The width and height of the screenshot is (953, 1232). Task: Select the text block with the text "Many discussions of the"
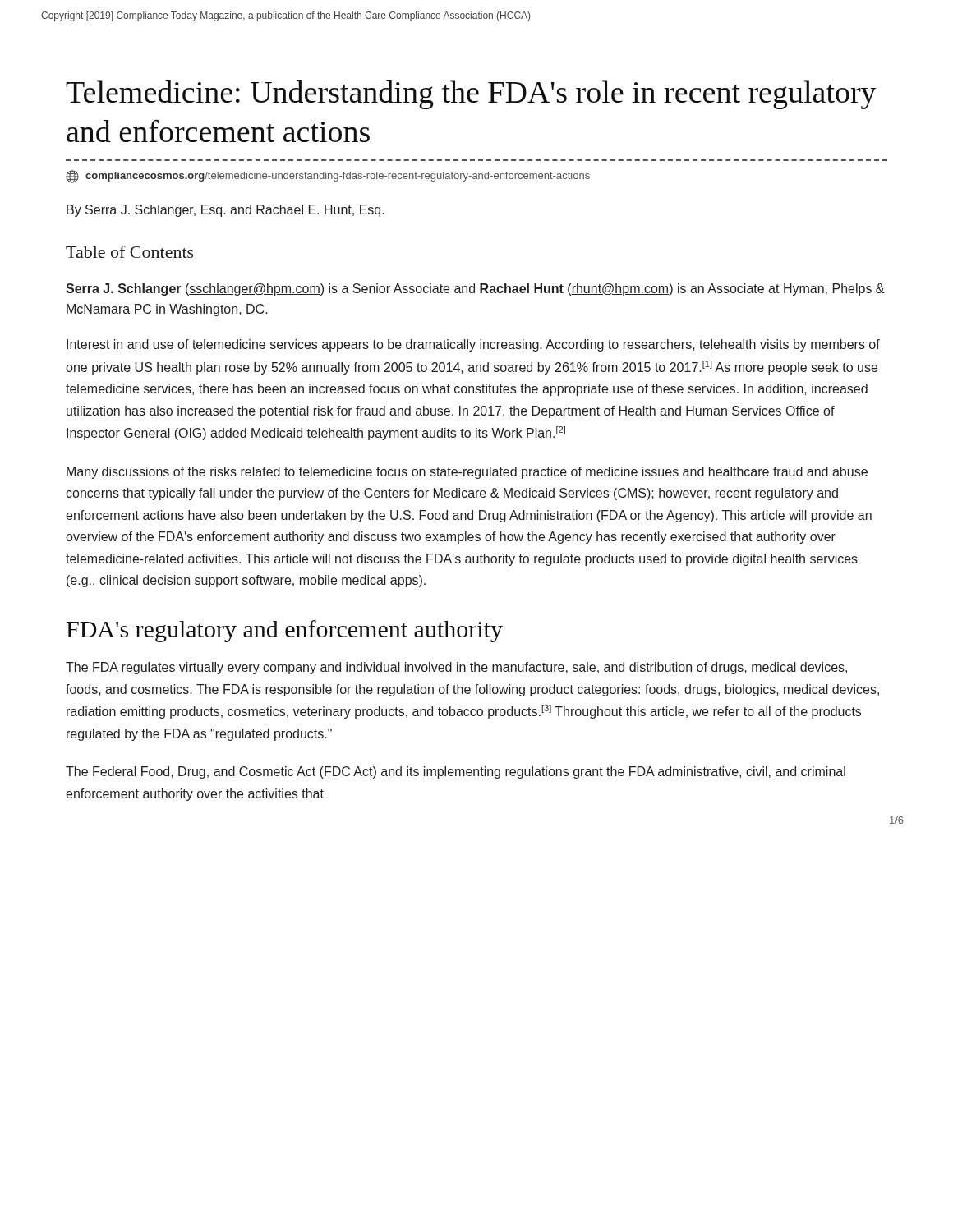tap(469, 526)
